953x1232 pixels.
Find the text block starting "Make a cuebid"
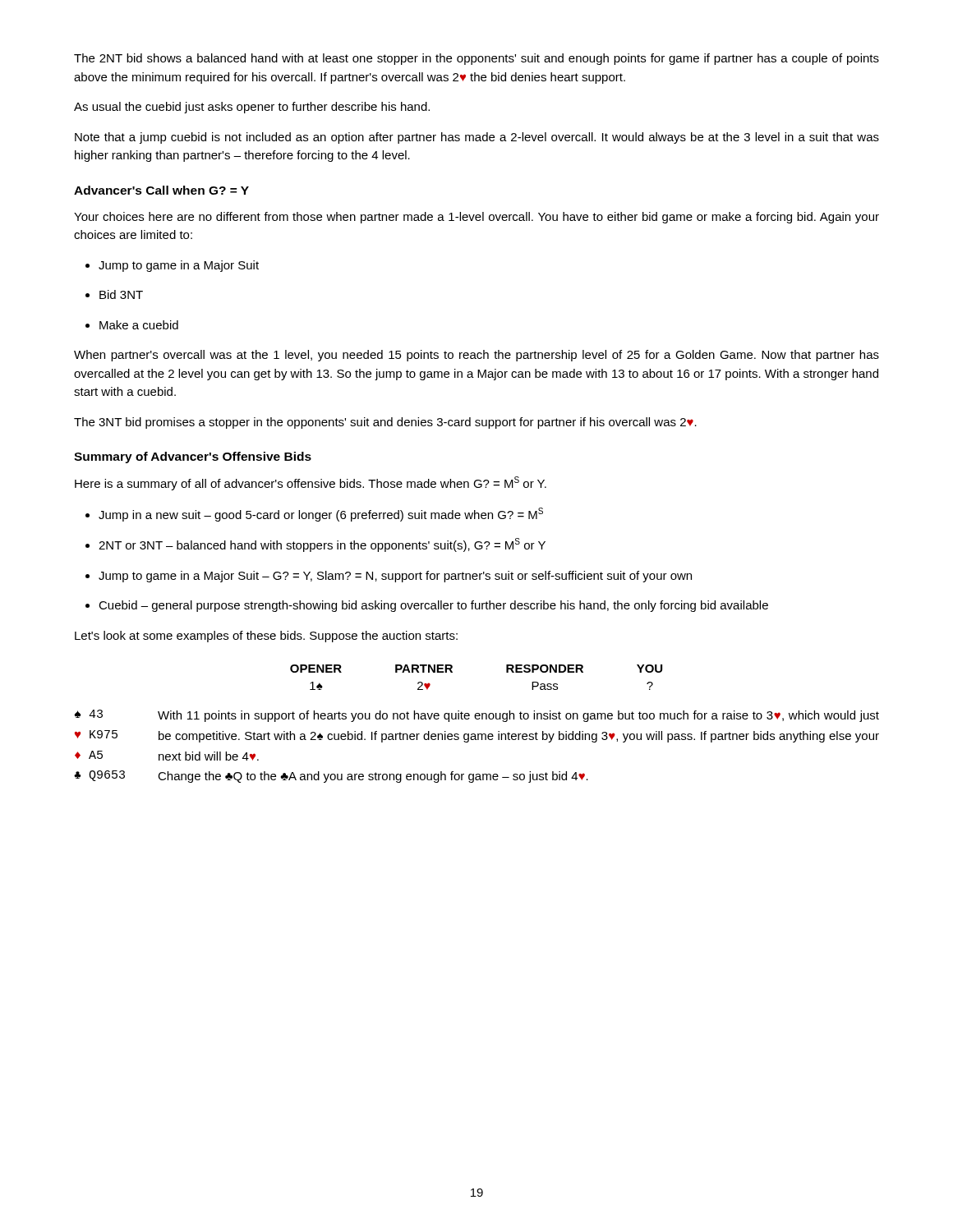tap(139, 325)
